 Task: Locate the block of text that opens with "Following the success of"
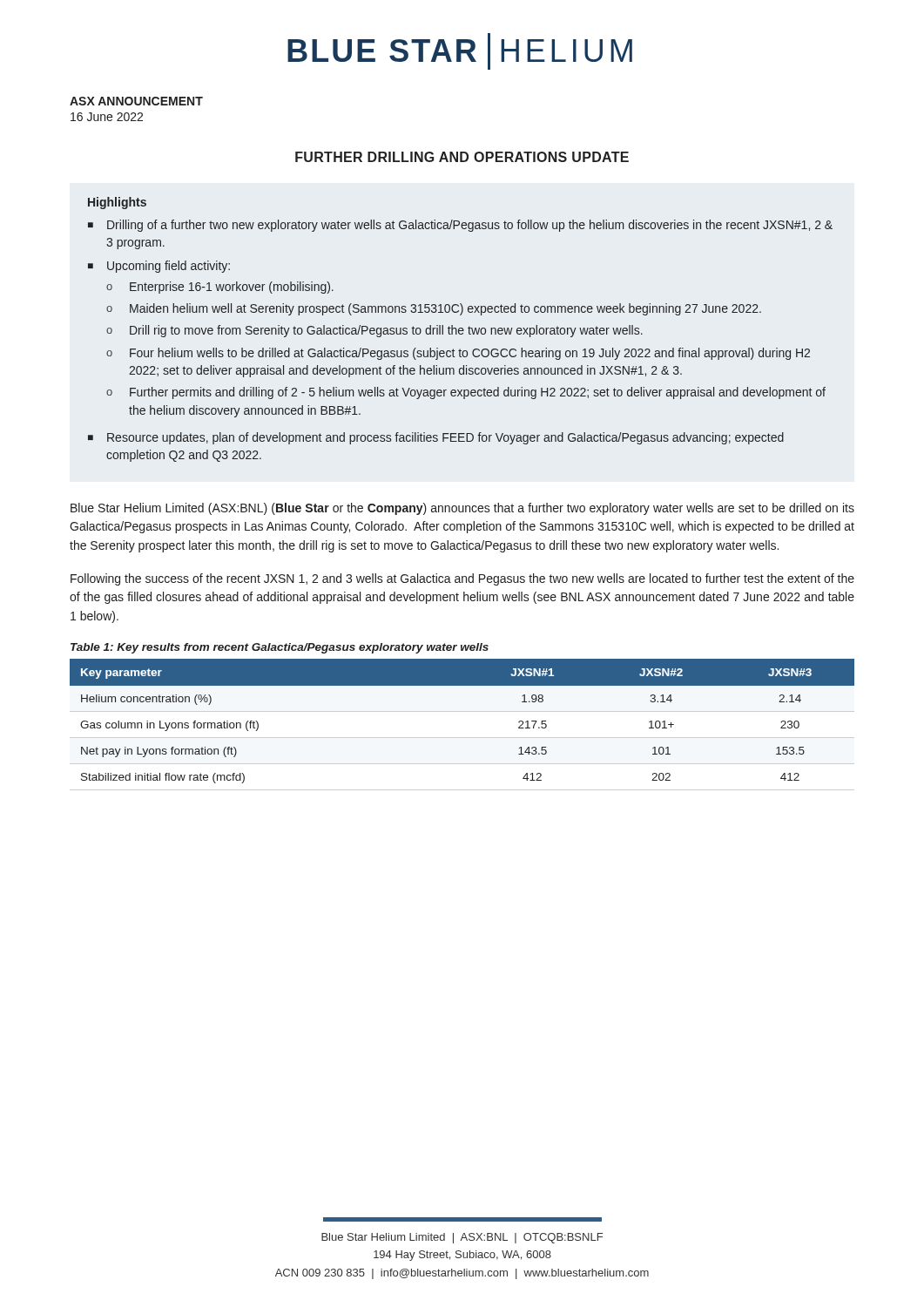462,597
